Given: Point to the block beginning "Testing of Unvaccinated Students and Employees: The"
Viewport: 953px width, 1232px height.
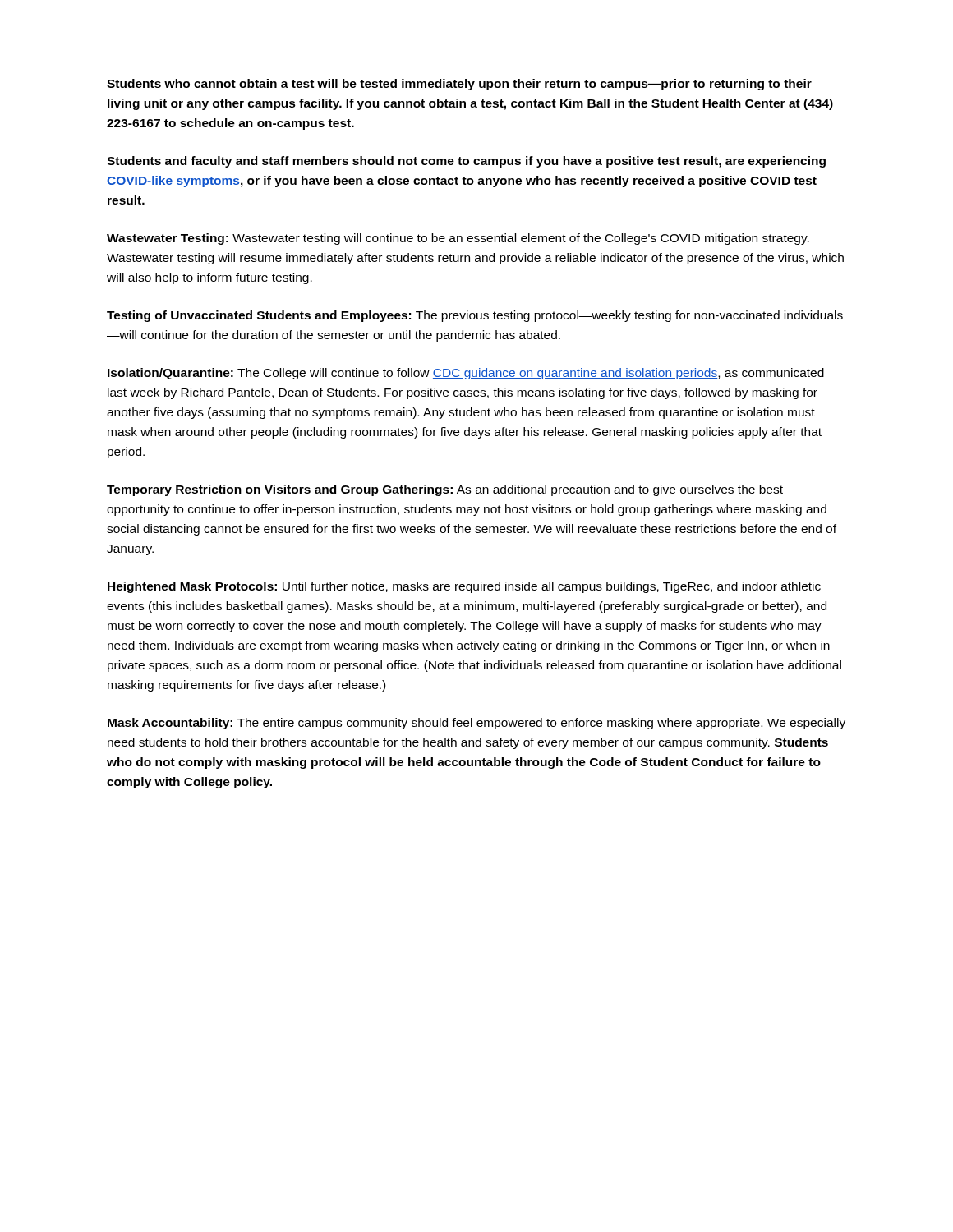Looking at the screenshot, I should click(x=475, y=325).
